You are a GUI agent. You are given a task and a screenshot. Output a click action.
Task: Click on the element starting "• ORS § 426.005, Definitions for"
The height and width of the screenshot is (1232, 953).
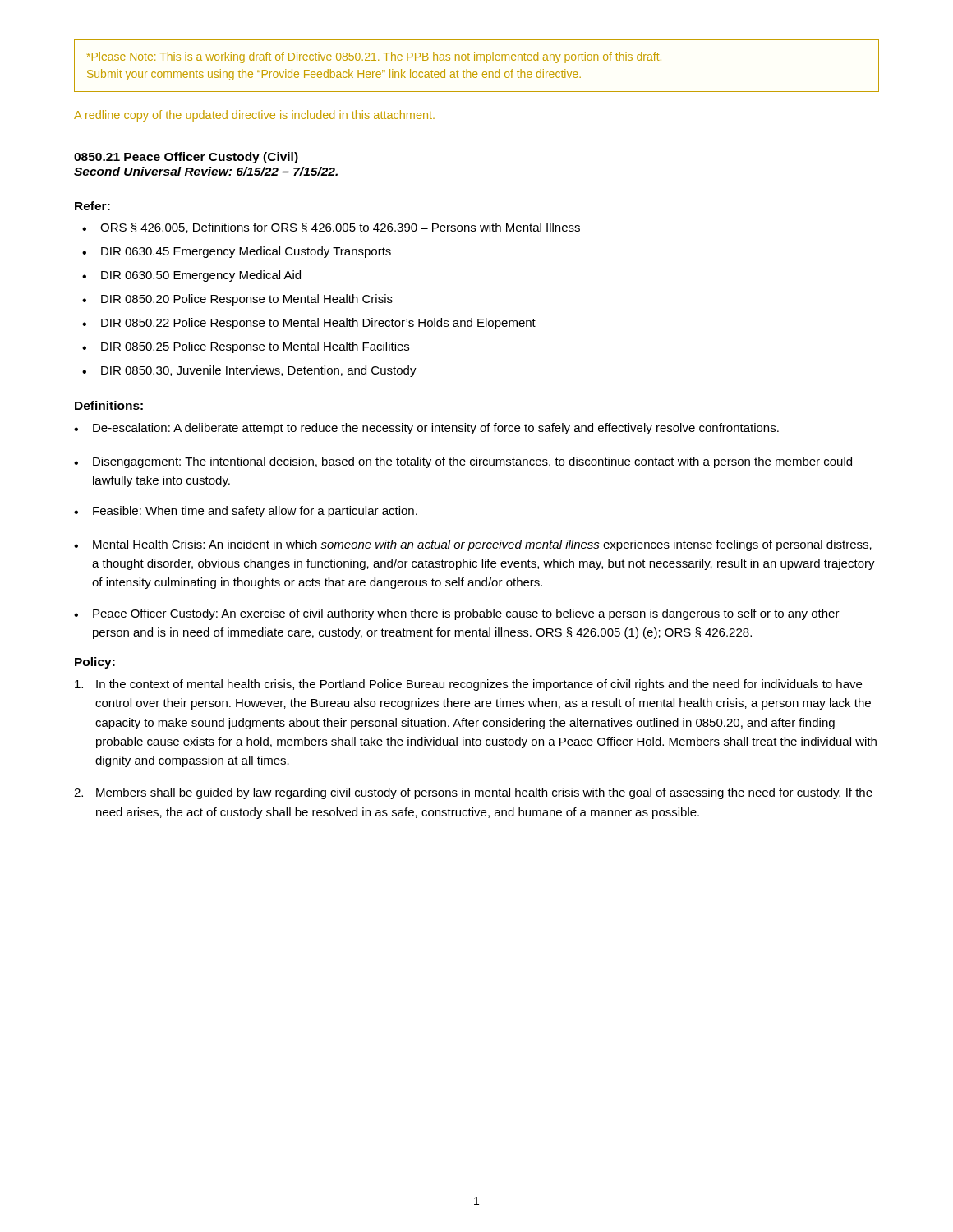481,229
